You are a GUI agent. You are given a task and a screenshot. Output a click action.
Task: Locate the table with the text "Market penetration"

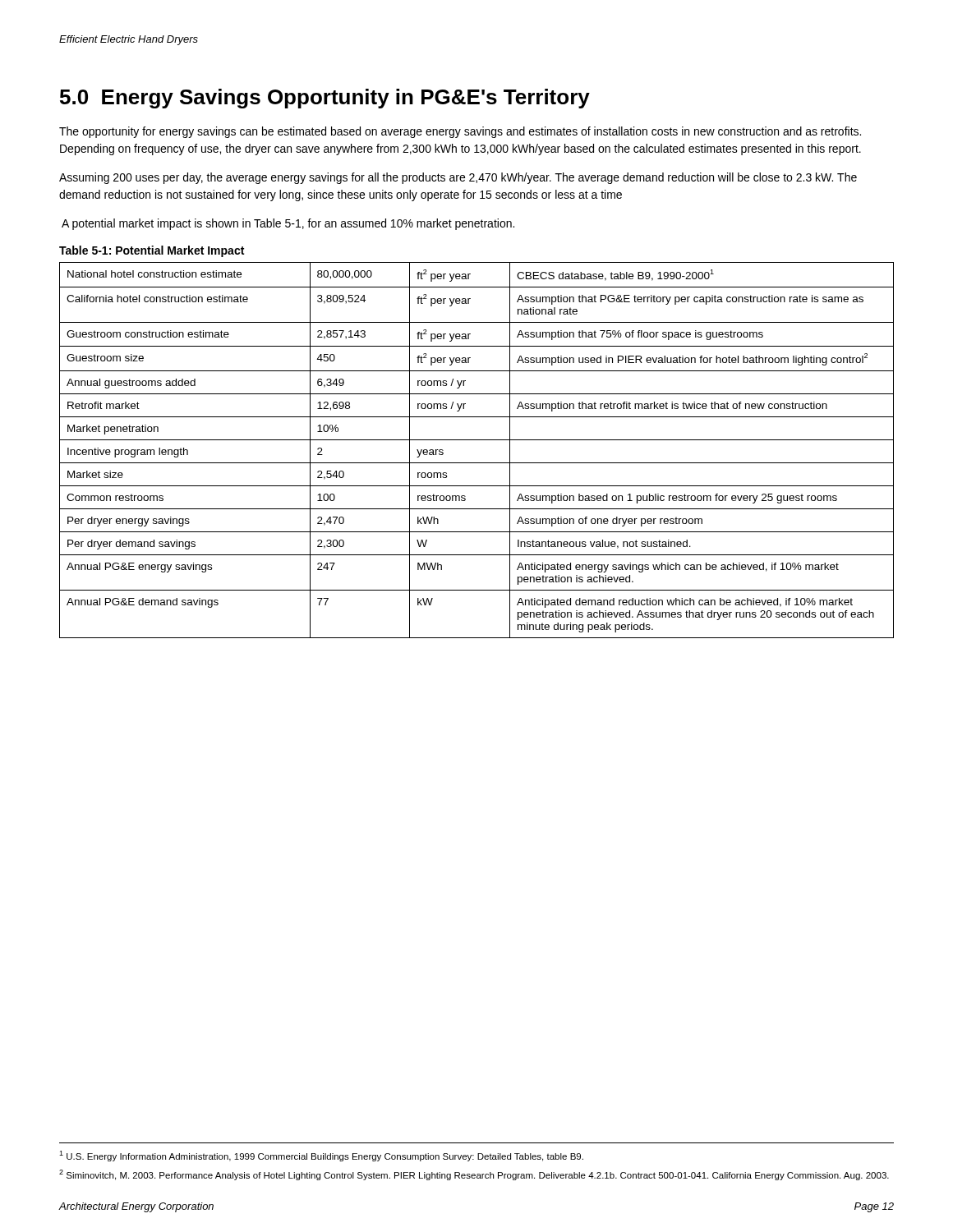pos(476,450)
